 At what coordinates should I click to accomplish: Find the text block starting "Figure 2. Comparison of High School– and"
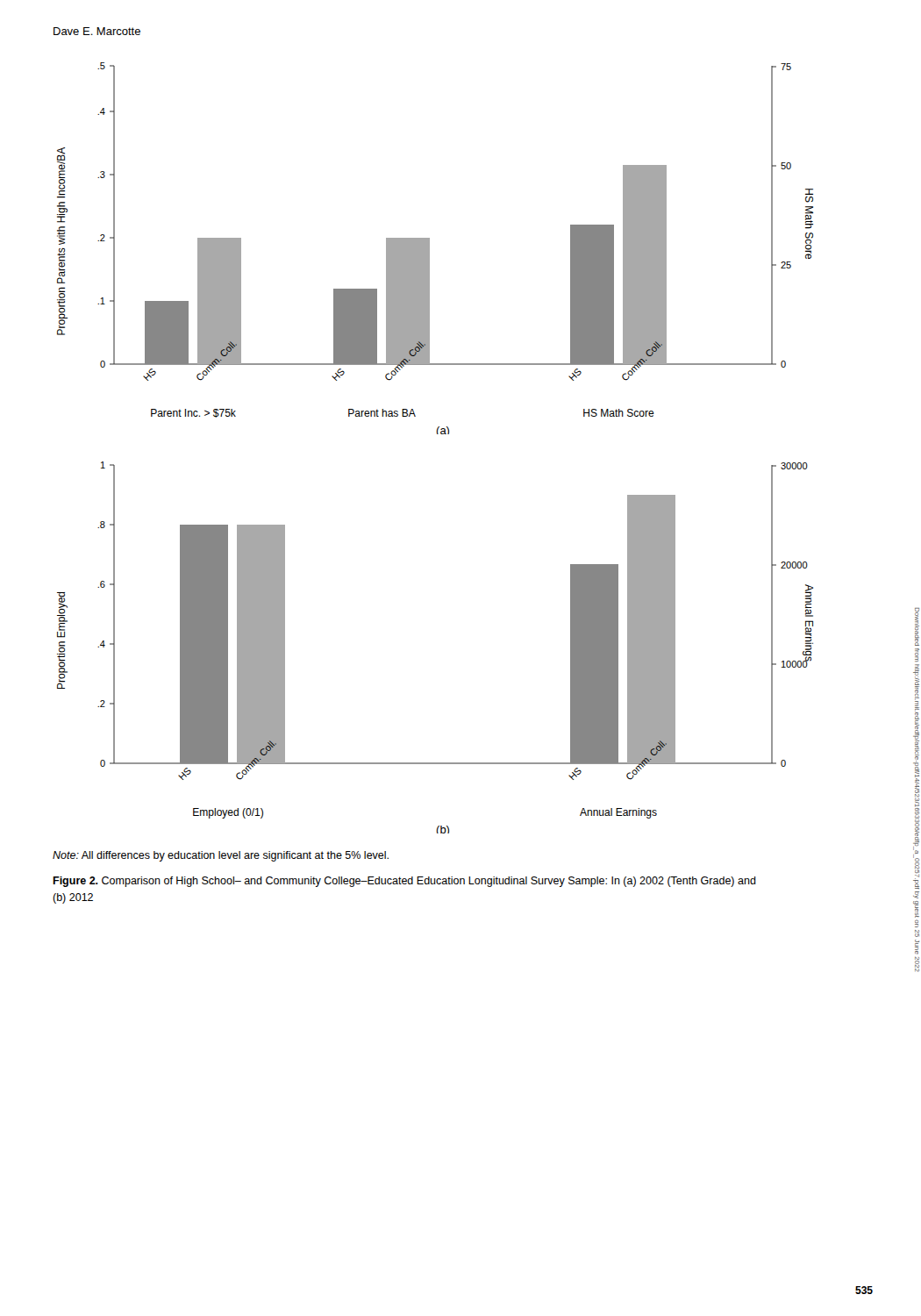[404, 889]
